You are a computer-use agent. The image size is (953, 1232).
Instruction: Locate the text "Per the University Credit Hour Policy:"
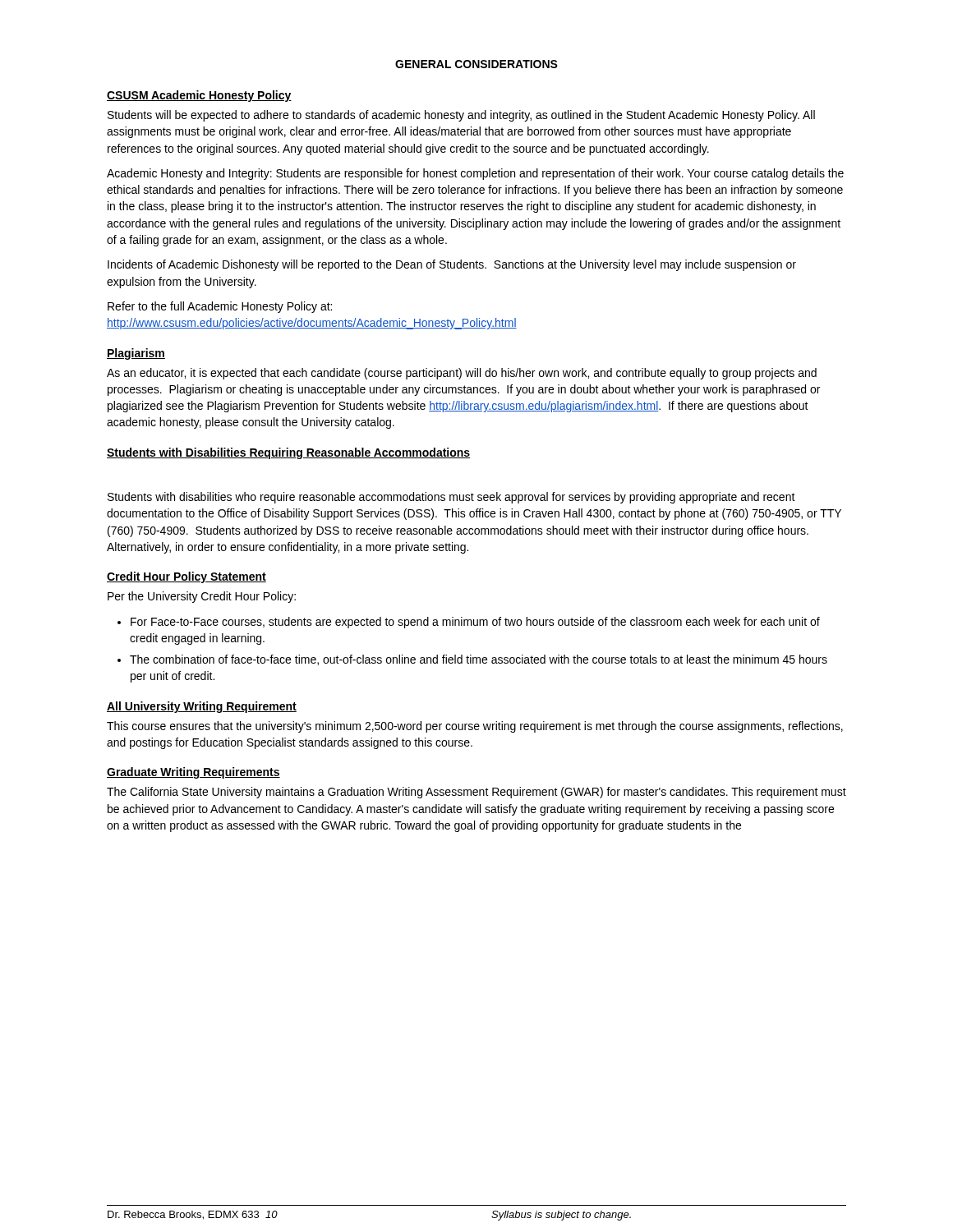pos(202,596)
